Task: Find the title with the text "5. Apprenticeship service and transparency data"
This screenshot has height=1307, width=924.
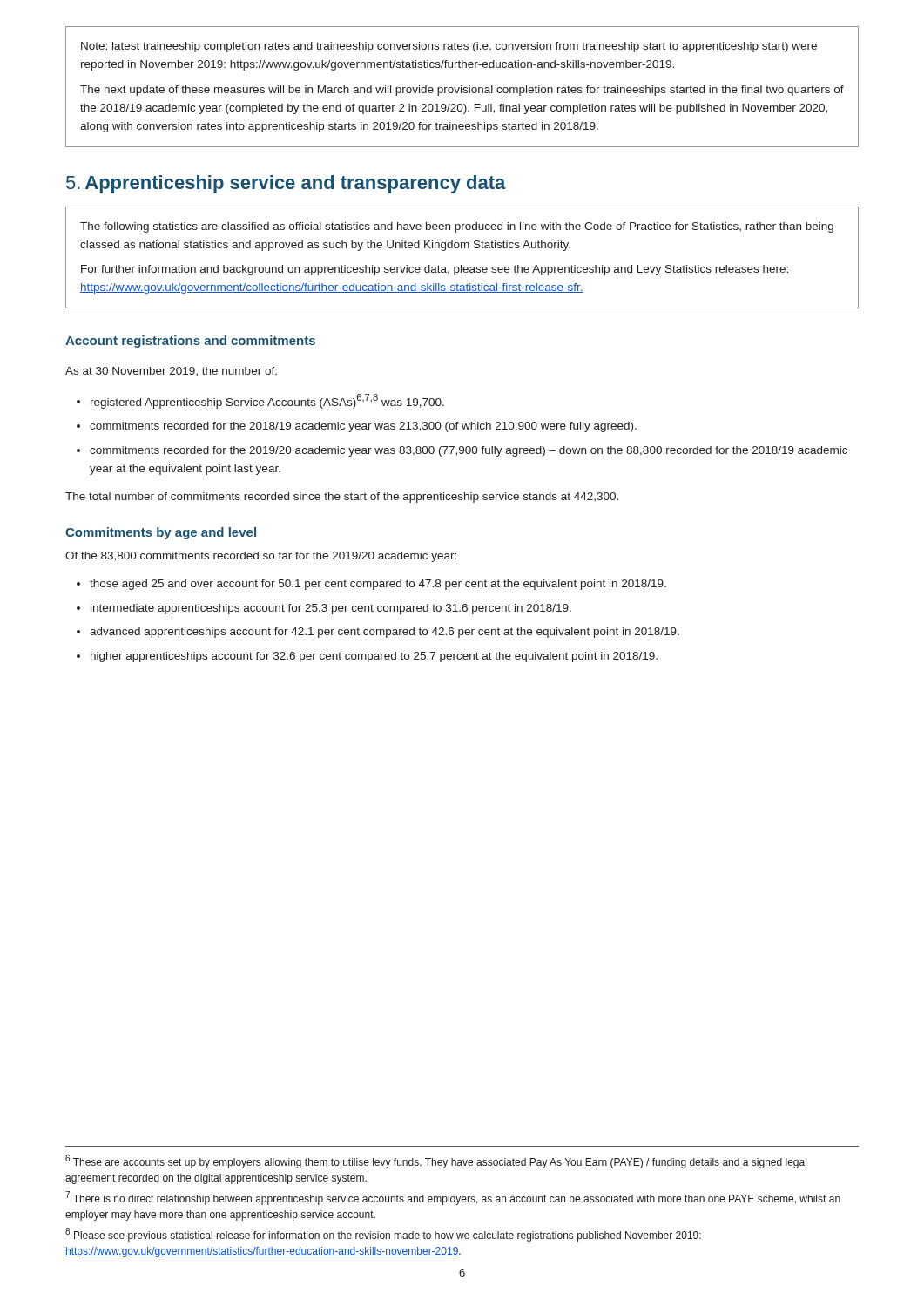Action: (285, 182)
